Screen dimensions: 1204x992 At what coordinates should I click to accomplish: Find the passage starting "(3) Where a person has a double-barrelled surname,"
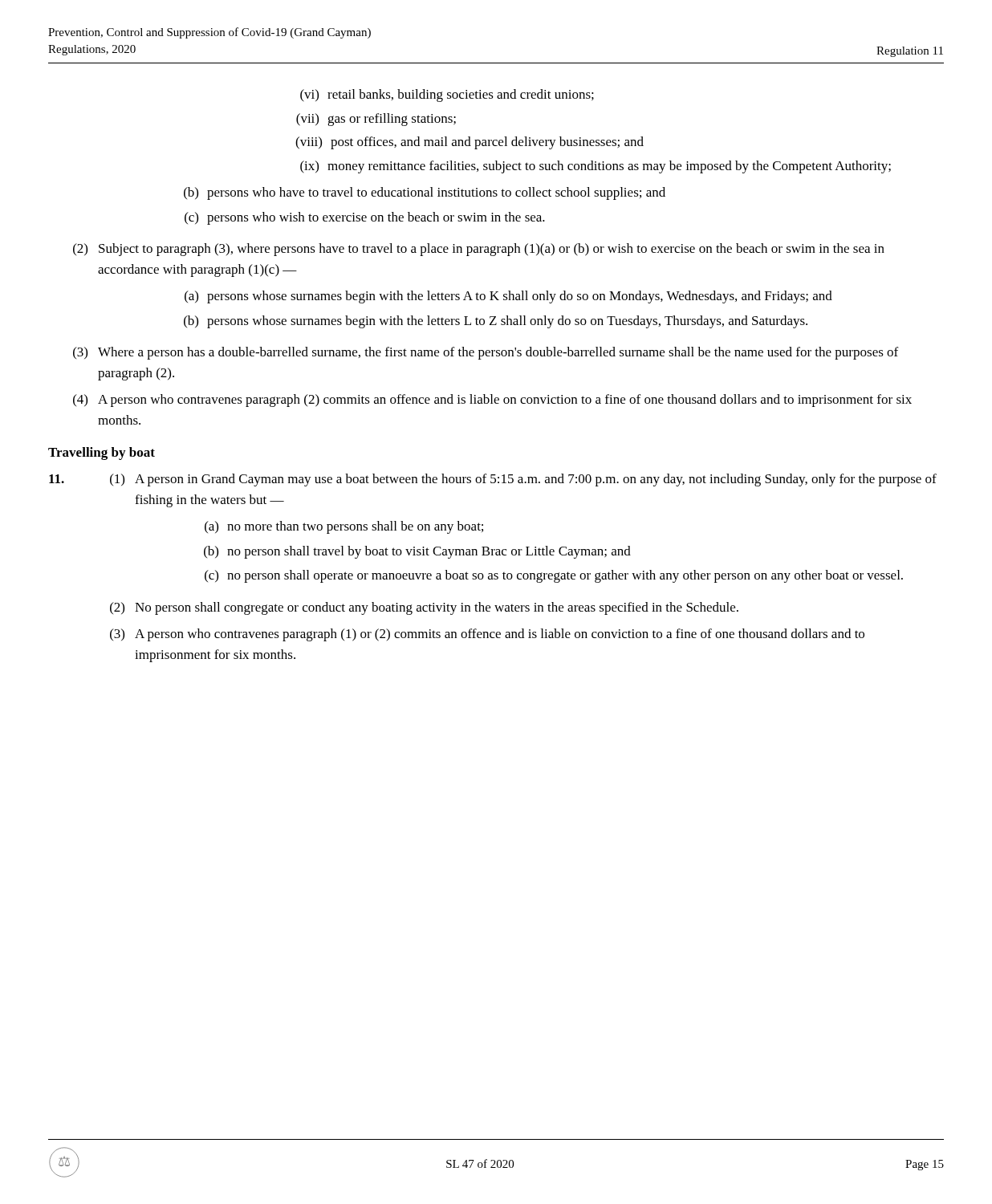click(x=496, y=362)
